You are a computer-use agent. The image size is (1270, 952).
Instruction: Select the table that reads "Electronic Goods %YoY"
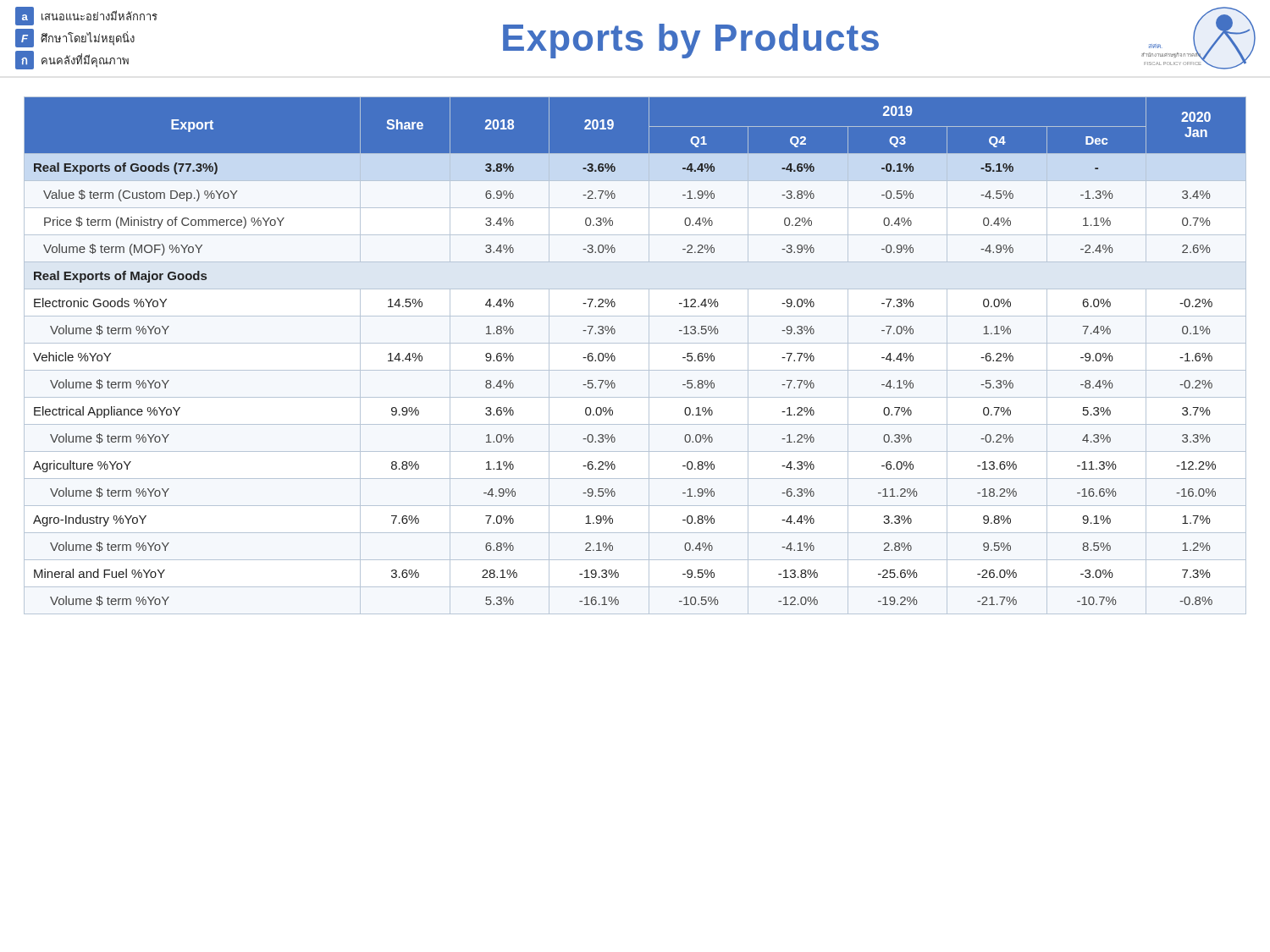pos(635,355)
